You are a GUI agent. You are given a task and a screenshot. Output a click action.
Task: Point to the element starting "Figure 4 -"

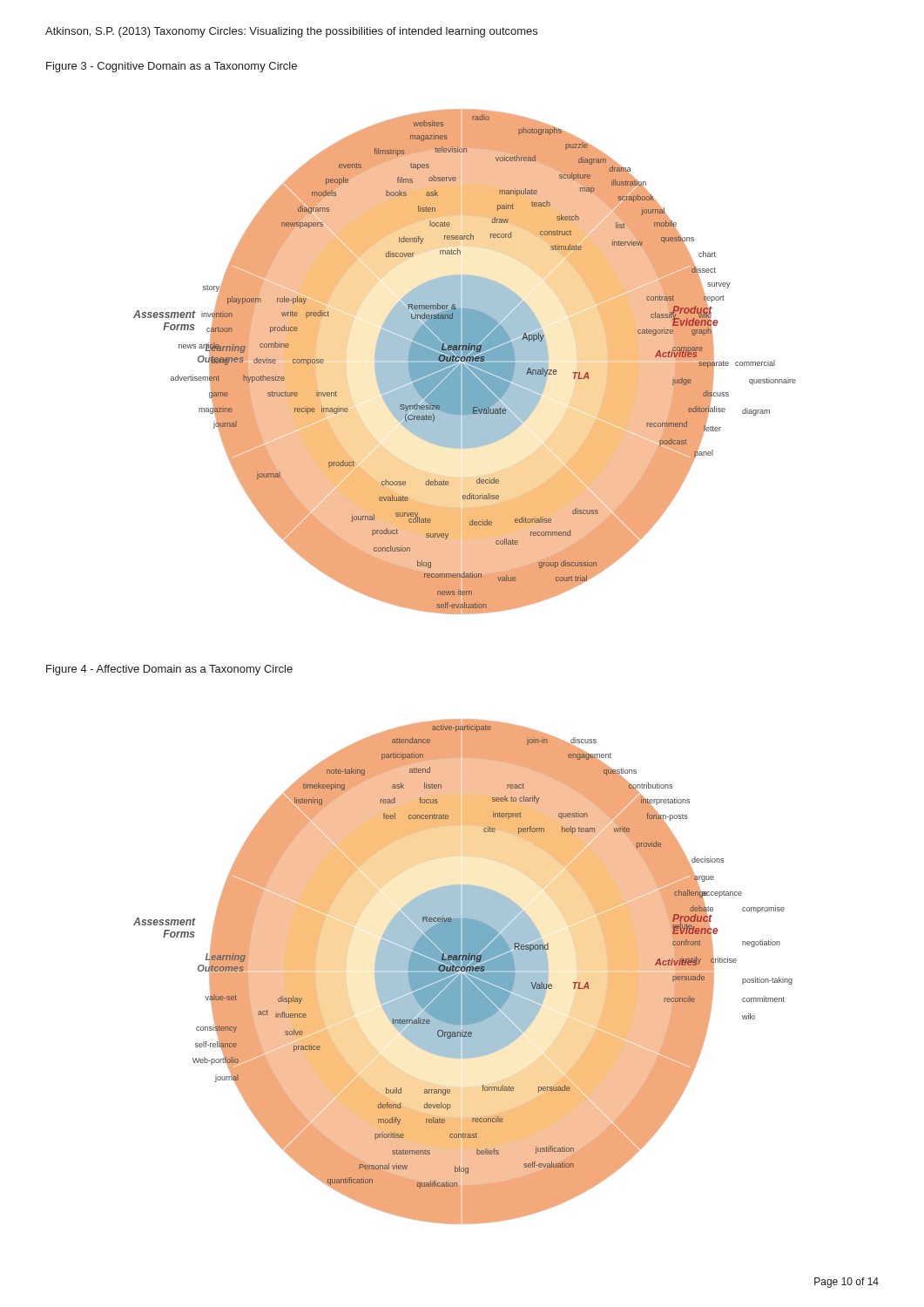169,669
